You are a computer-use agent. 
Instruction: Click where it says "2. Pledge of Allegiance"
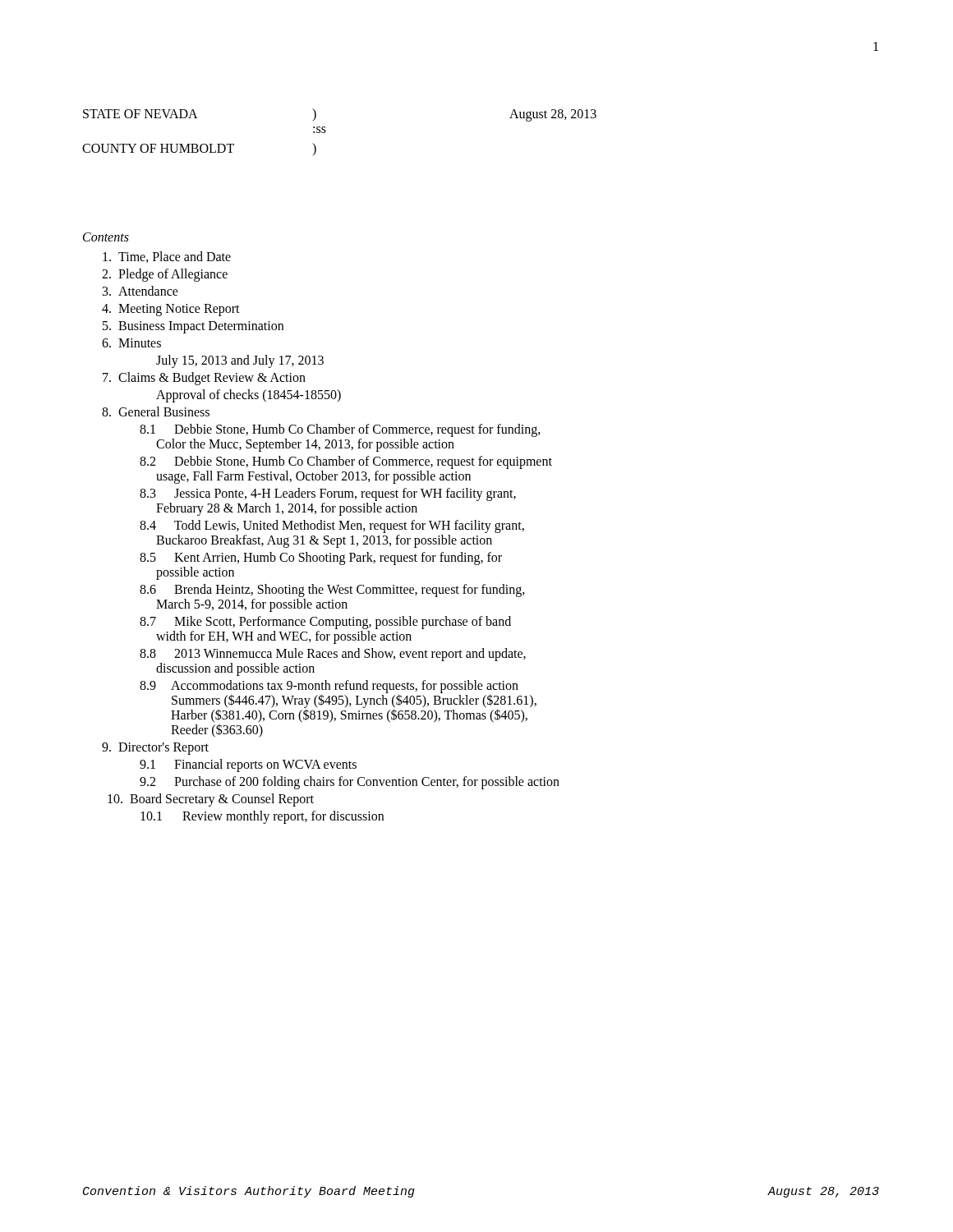(x=155, y=274)
